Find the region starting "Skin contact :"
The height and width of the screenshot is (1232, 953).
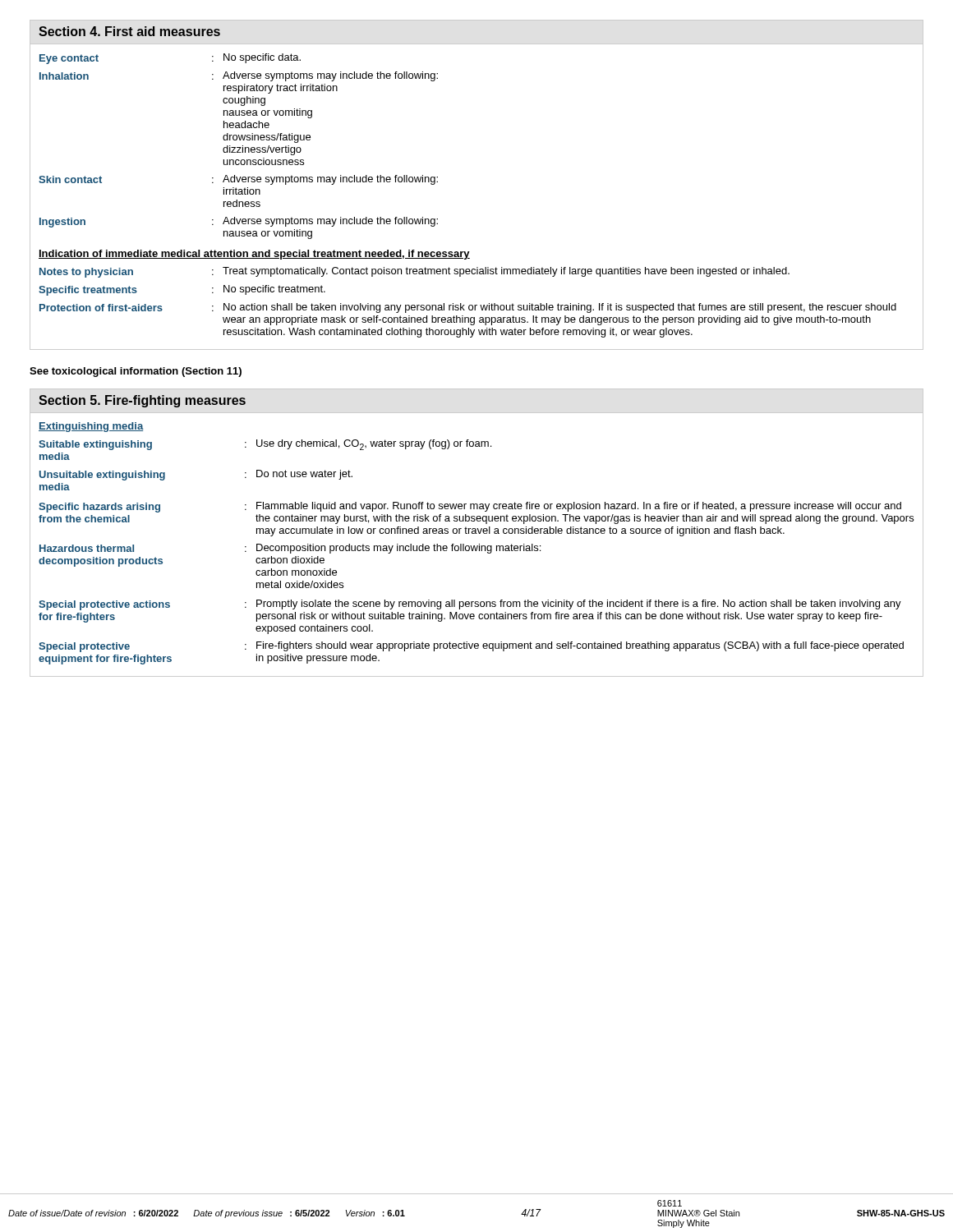[238, 180]
